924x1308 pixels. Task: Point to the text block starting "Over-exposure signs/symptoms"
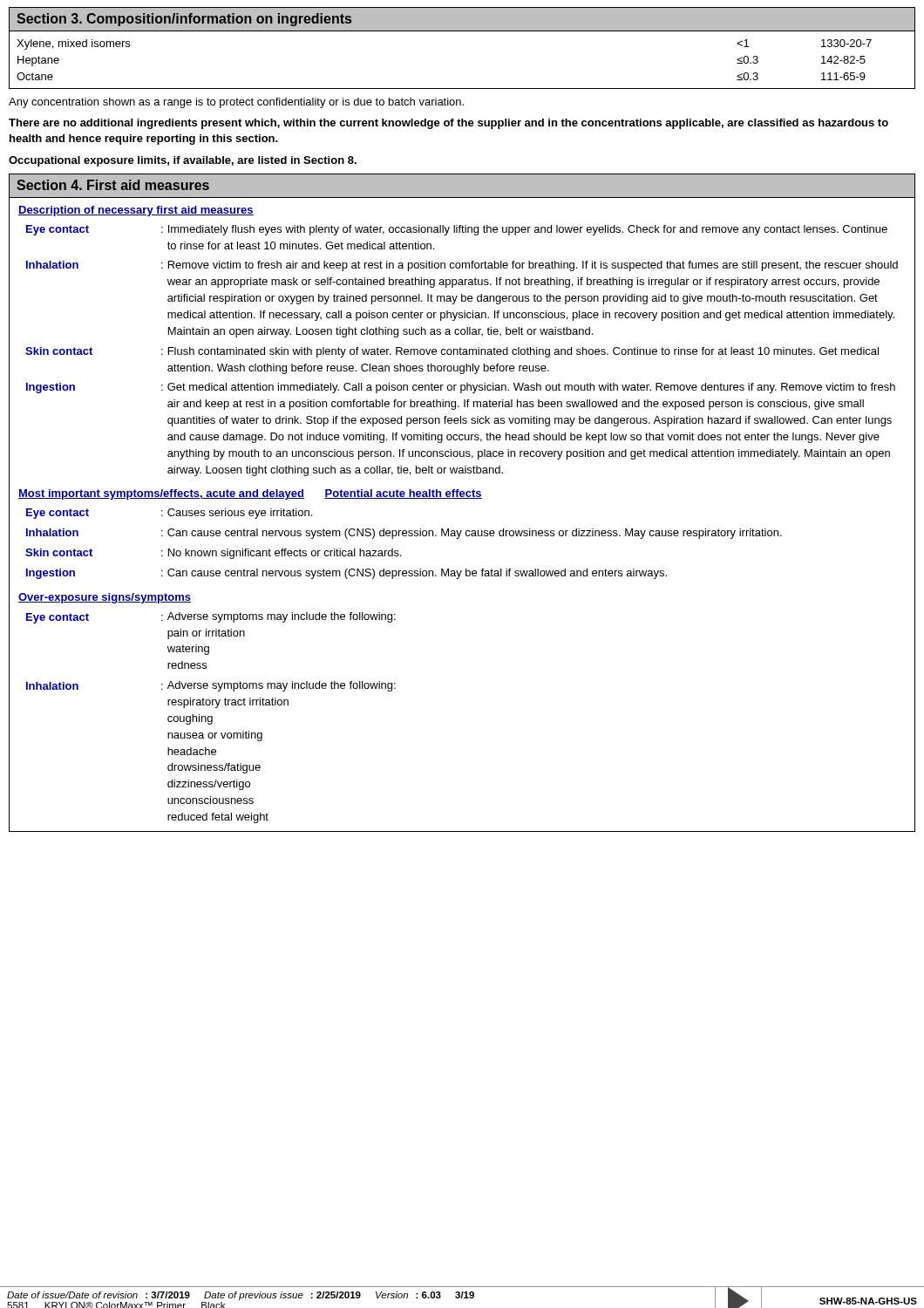(105, 597)
